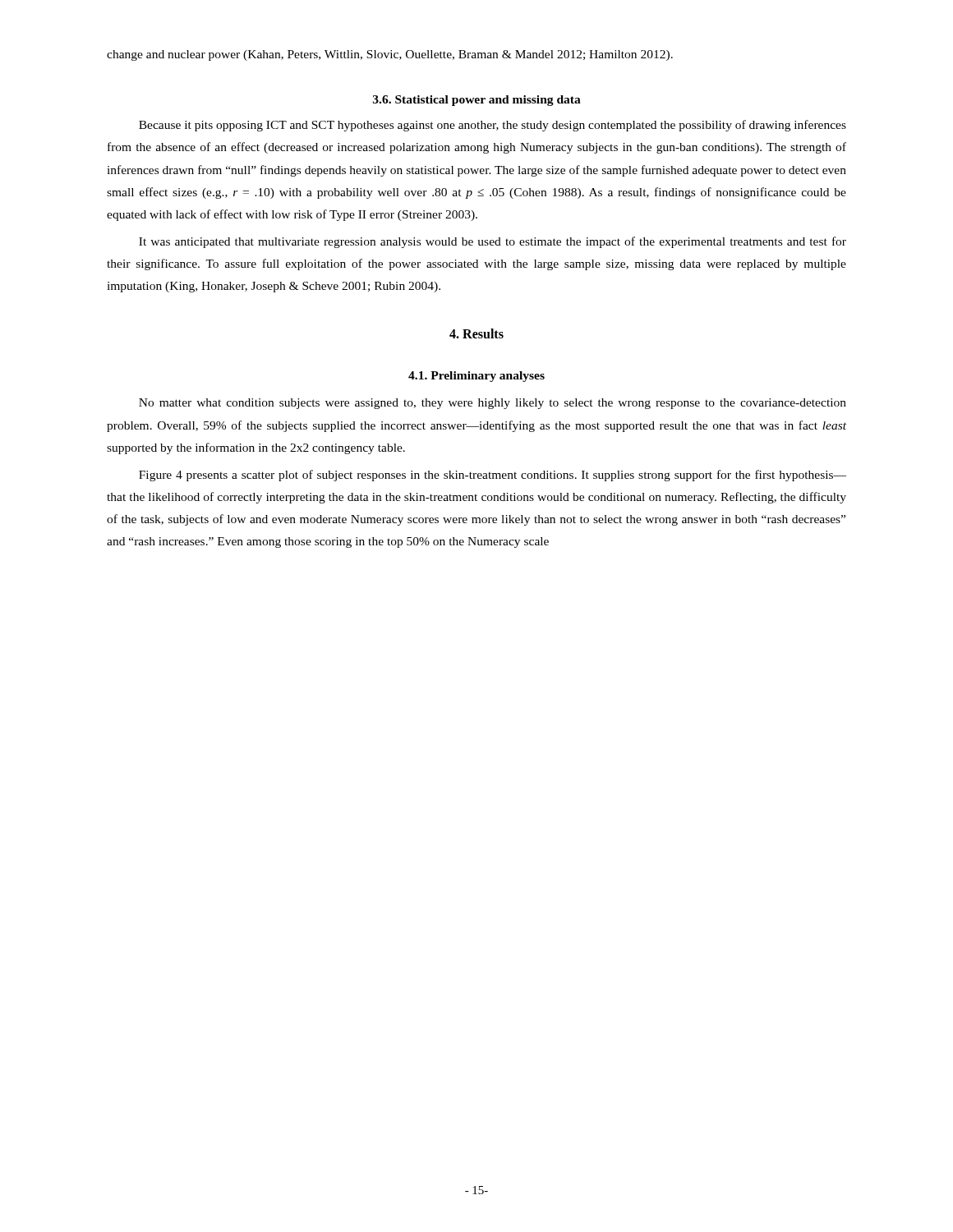Screen dimensions: 1232x953
Task: Find the text block with the text "Figure 4 presents a scatter plot"
Action: pyautogui.click(x=476, y=508)
